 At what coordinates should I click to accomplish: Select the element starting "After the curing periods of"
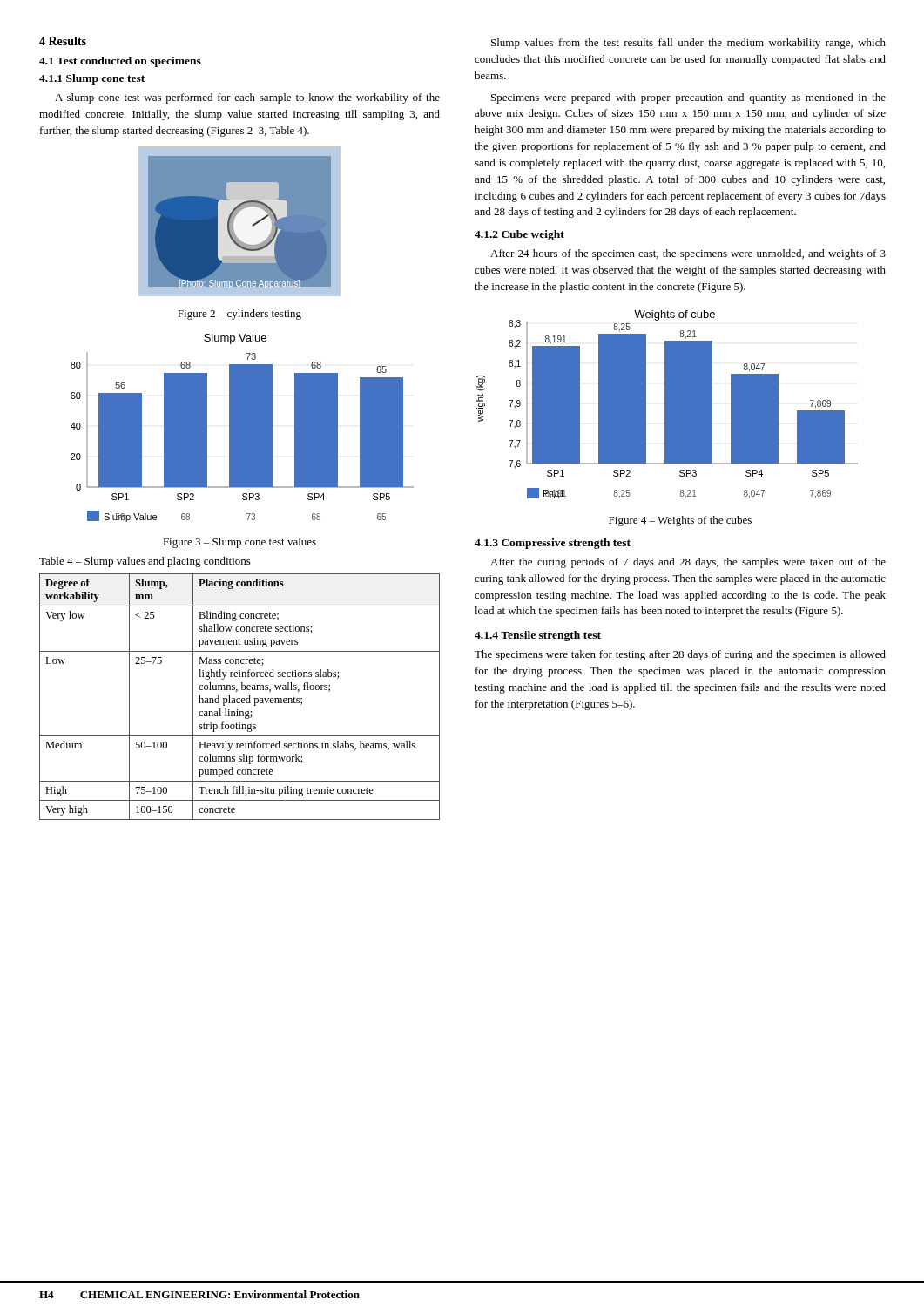click(x=680, y=586)
